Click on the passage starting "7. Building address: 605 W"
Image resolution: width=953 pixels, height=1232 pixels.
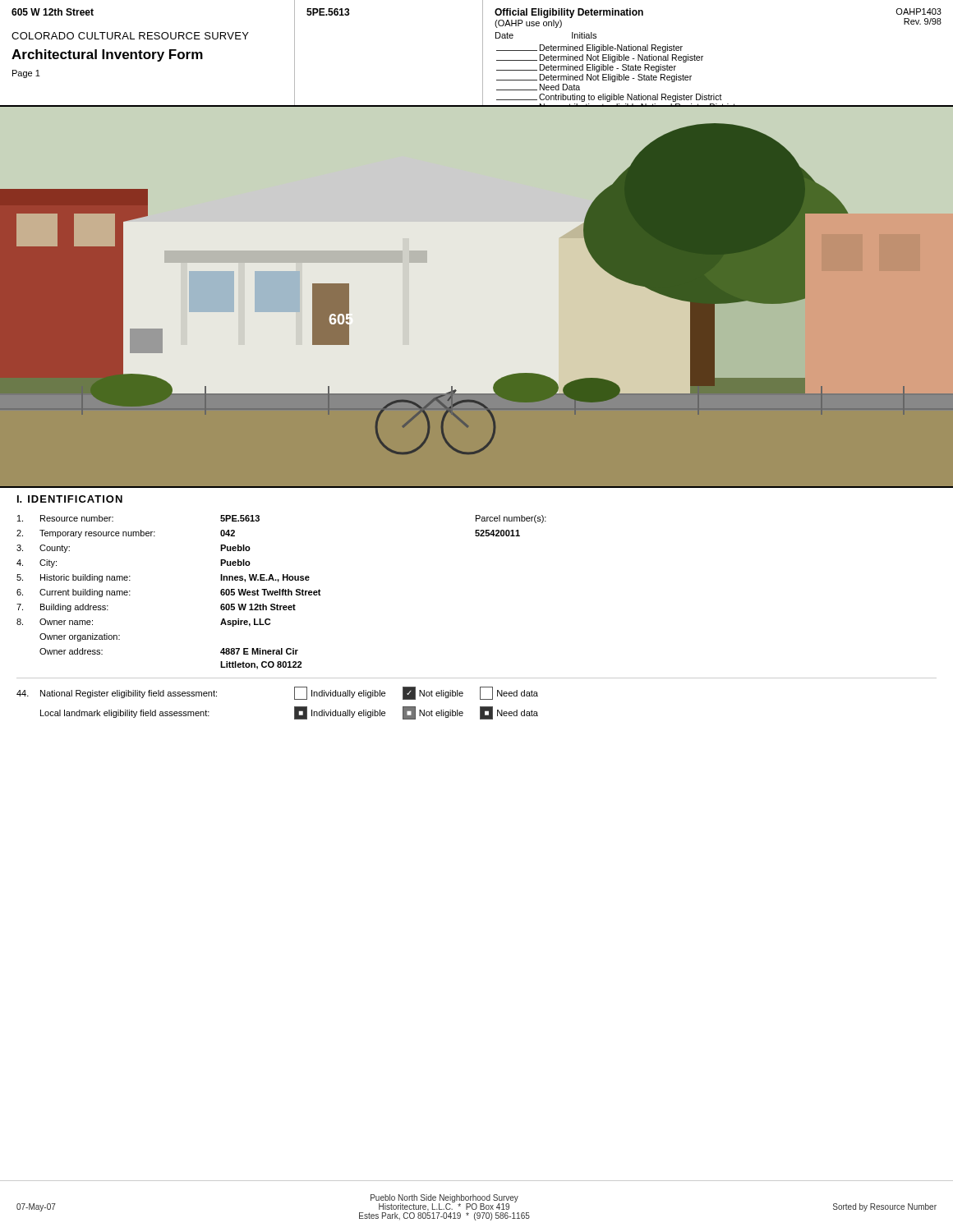tap(233, 607)
